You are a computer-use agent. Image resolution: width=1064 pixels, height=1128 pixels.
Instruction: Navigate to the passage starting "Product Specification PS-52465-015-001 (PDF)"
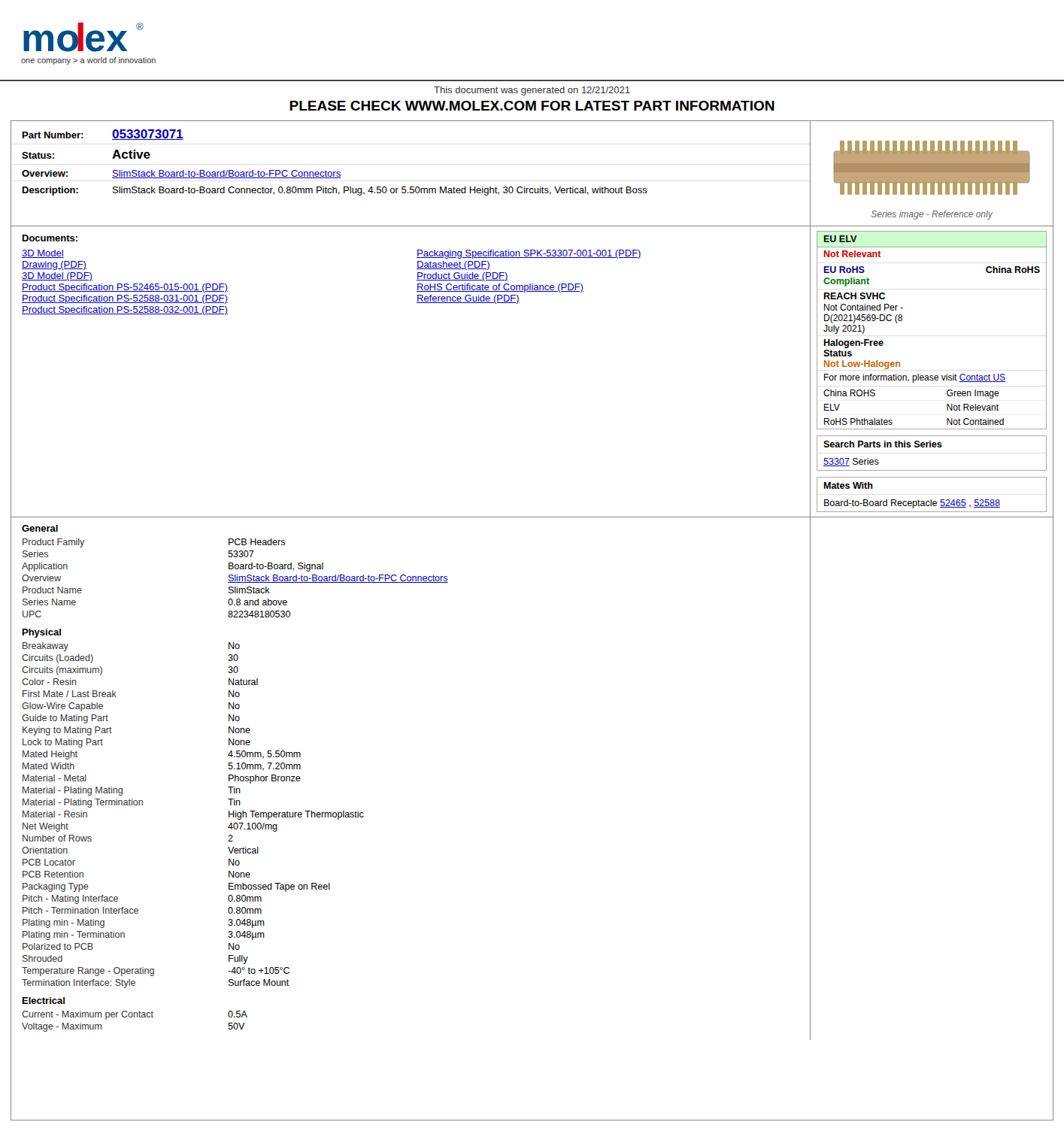pyautogui.click(x=125, y=287)
